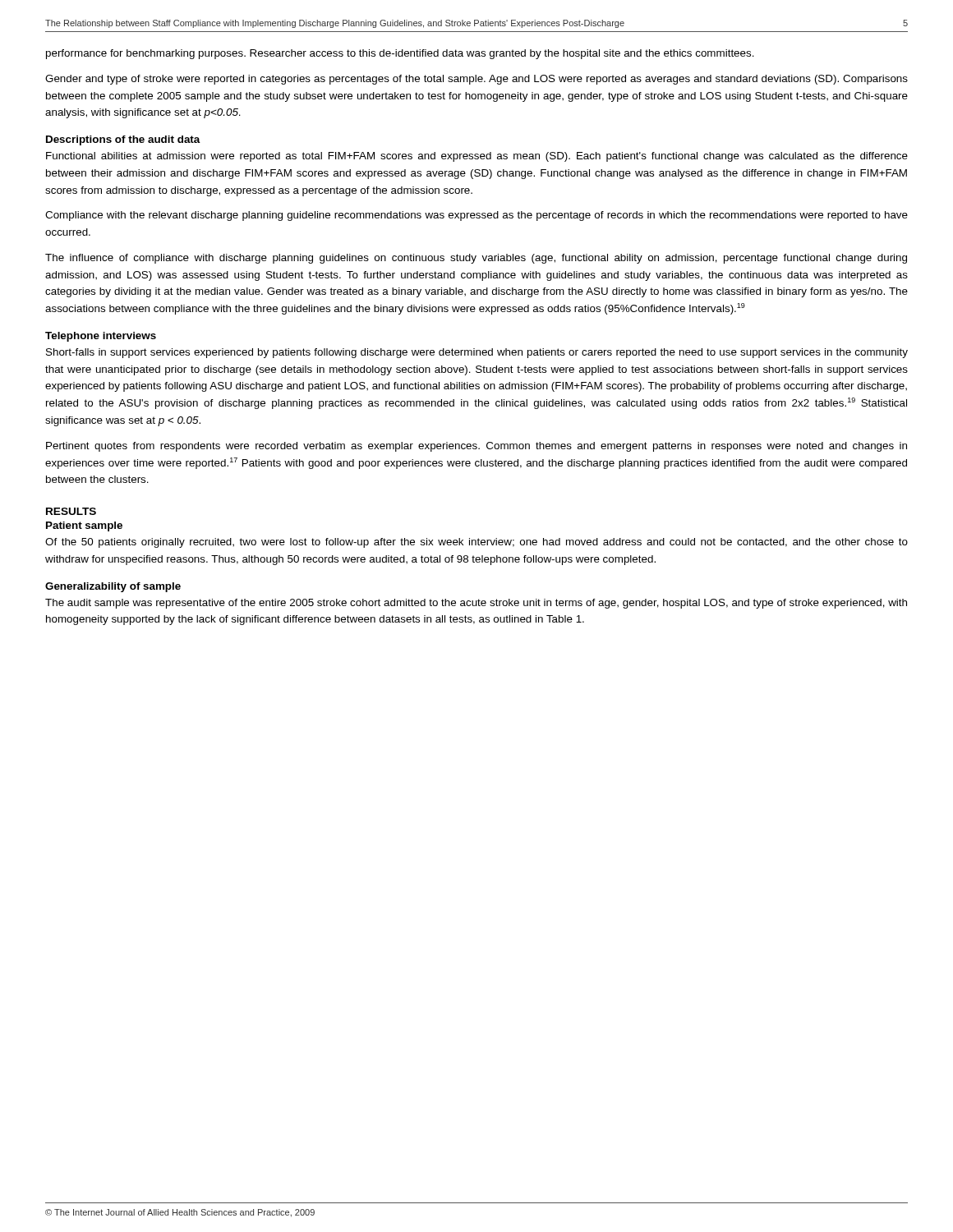
Task: Select the passage starting "Short-falls in support services experienced by"
Action: coord(476,386)
